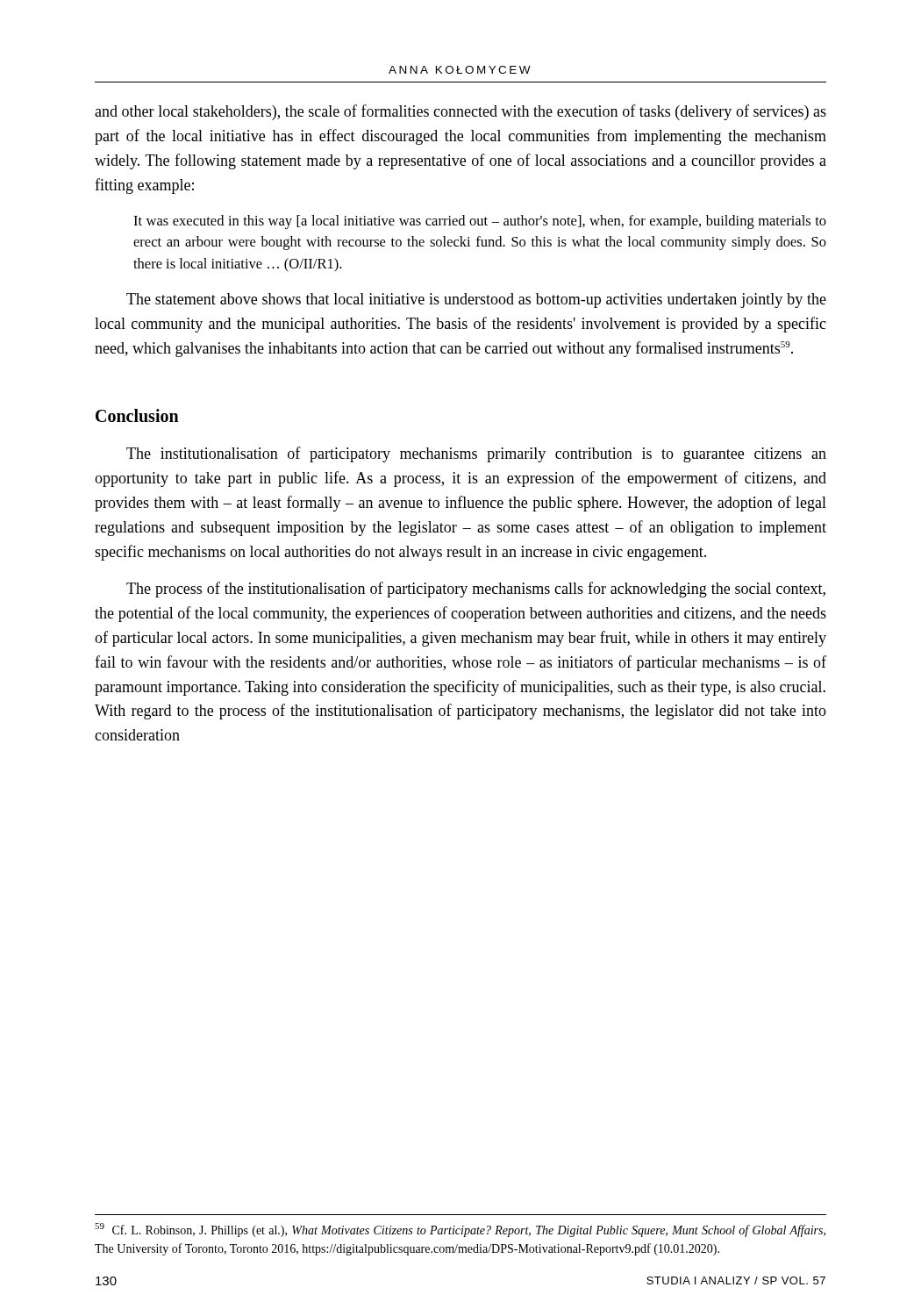The image size is (921, 1316).
Task: Point to the block starting "It was executed in"
Action: click(x=480, y=242)
